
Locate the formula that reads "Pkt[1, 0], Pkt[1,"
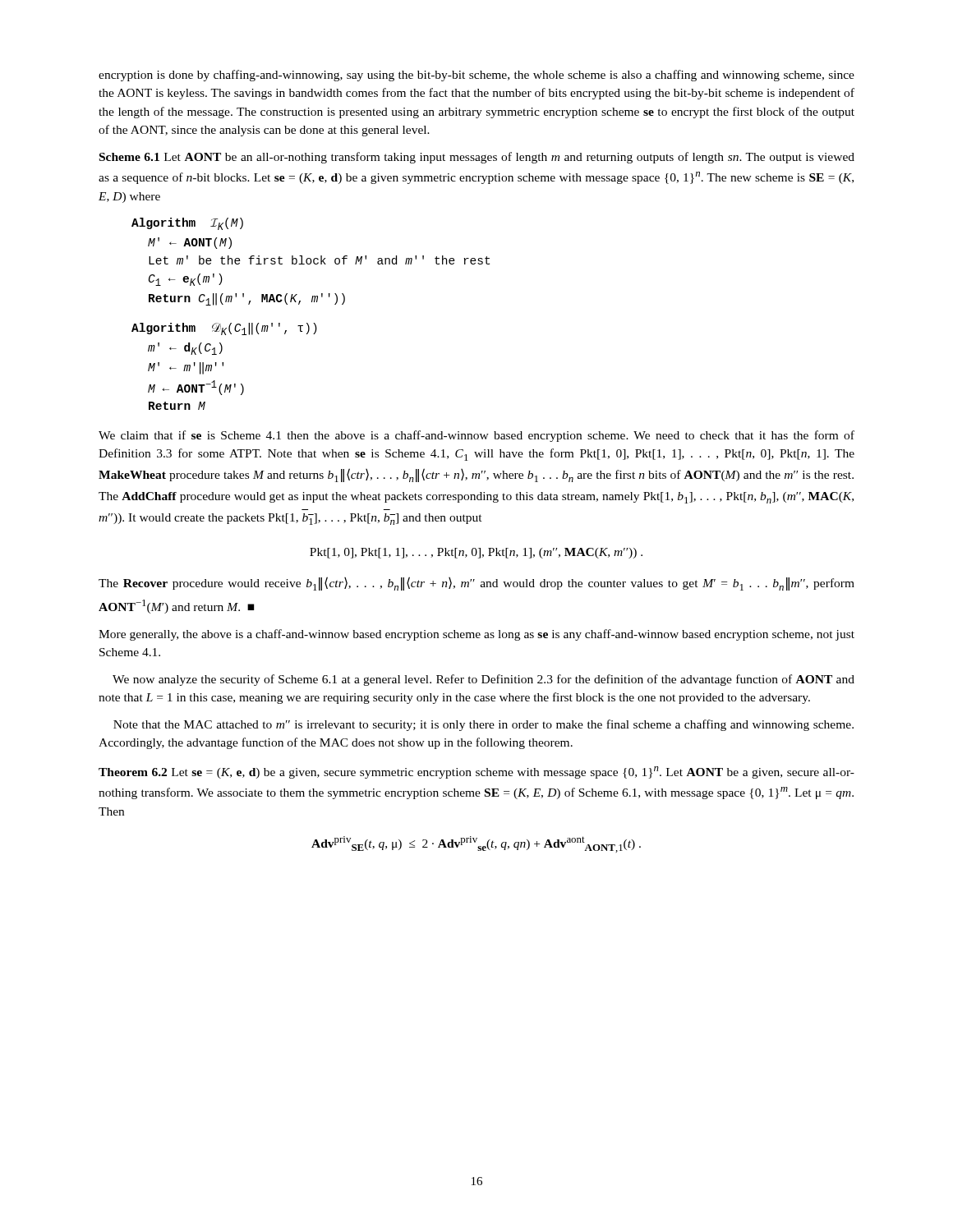[x=476, y=552]
